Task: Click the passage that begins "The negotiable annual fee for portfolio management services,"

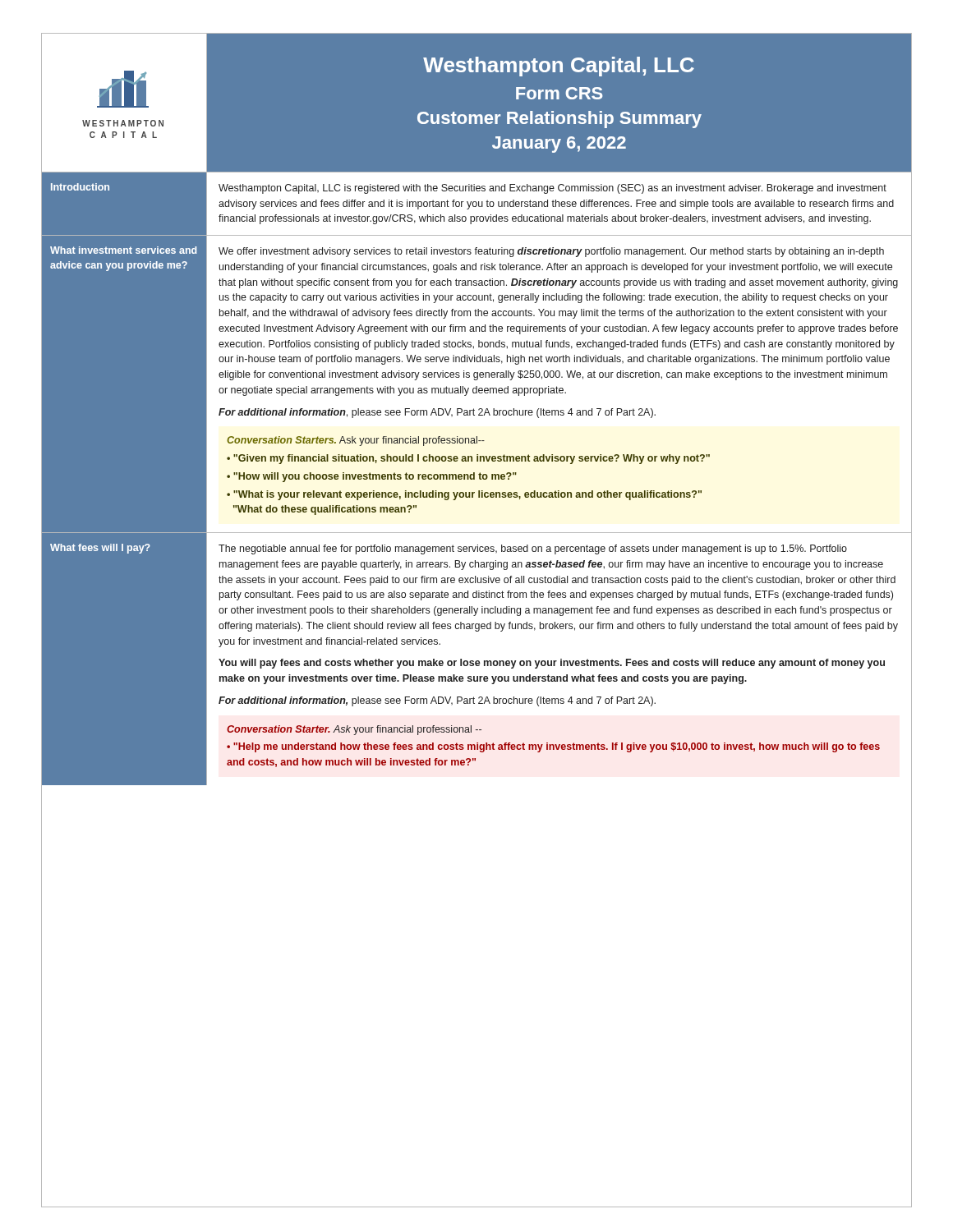Action: (x=559, y=659)
